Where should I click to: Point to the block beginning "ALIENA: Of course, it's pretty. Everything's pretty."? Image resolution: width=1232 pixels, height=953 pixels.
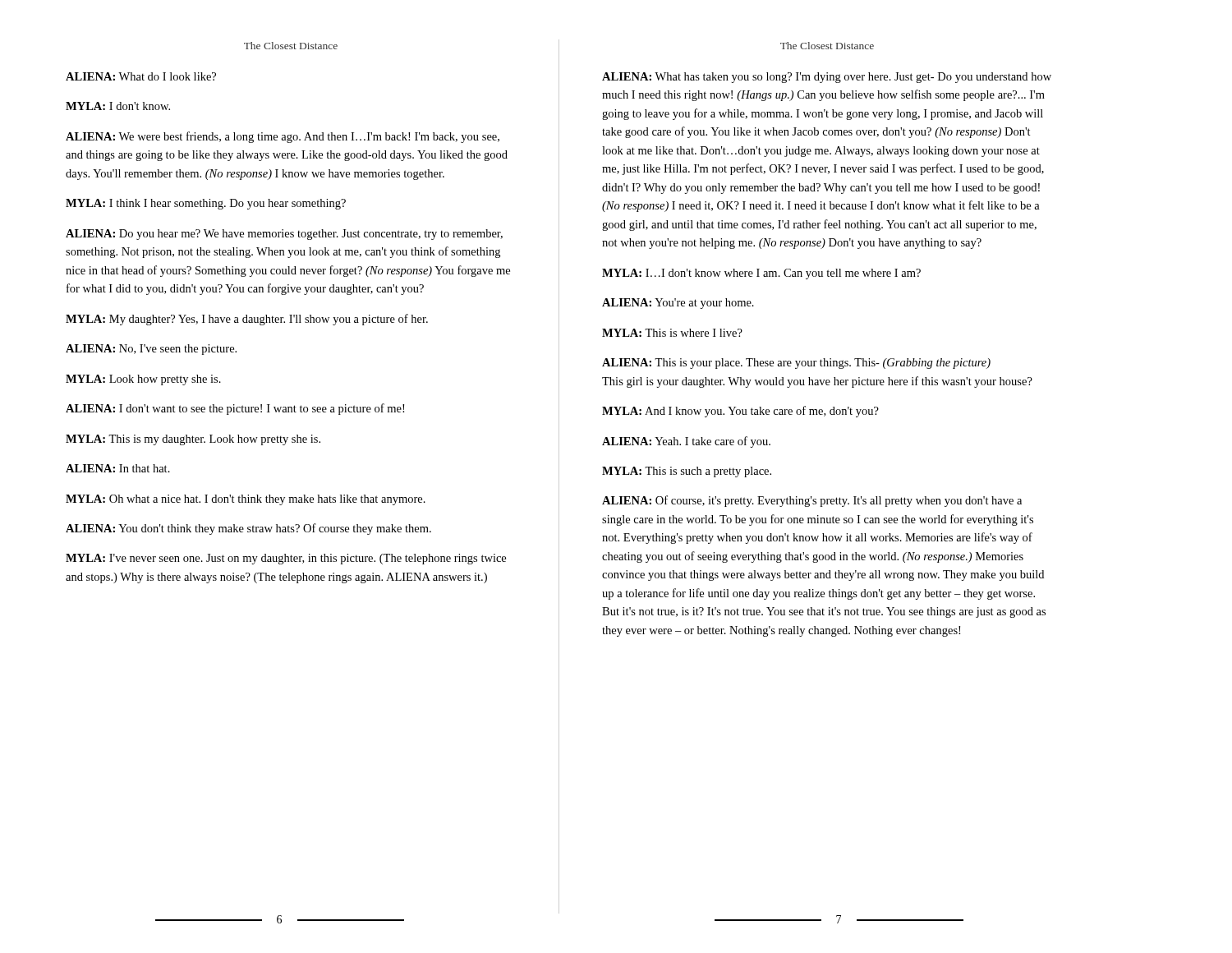[x=824, y=565]
